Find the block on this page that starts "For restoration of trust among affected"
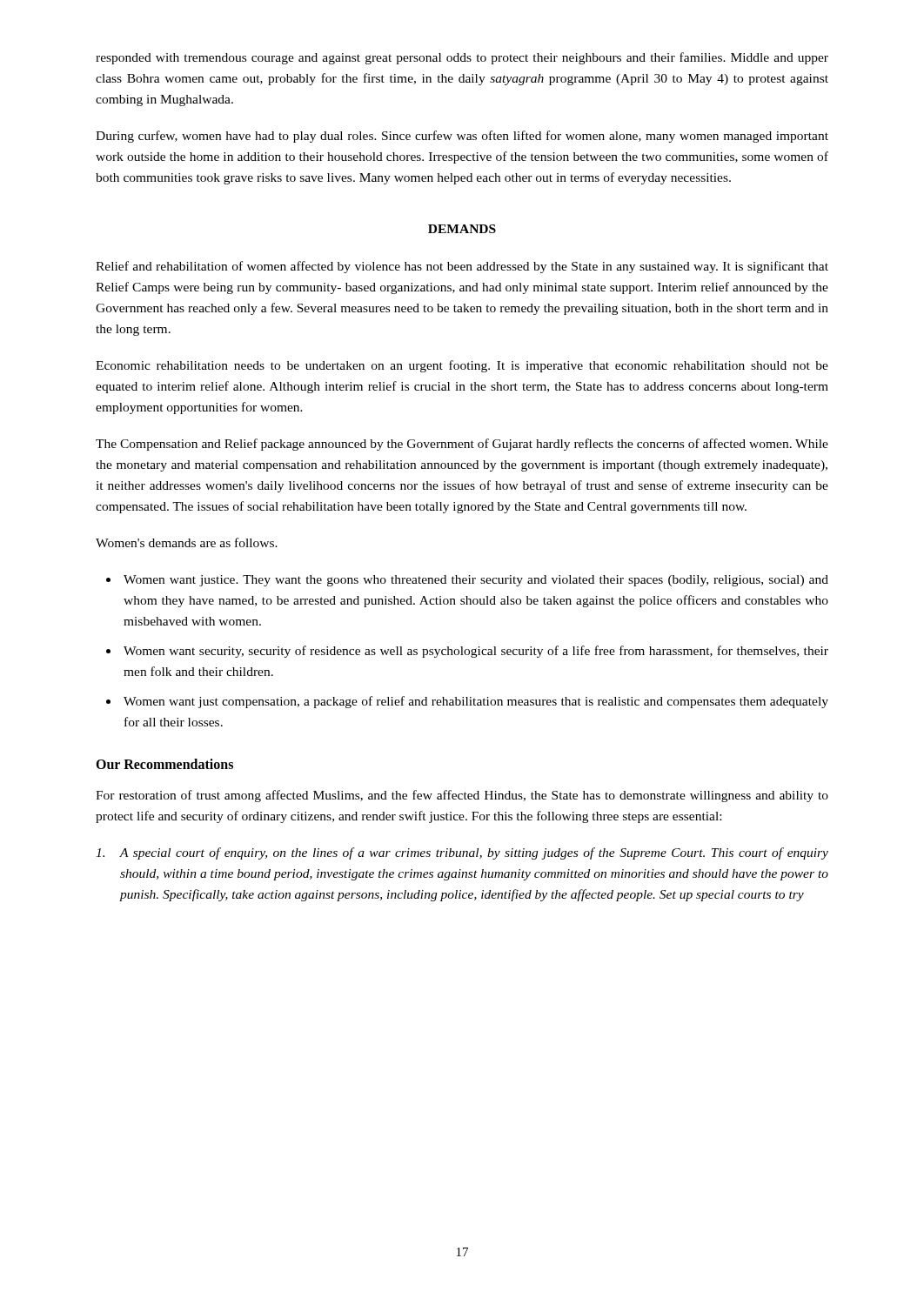Screen dimensions: 1305x924 pyautogui.click(x=462, y=806)
